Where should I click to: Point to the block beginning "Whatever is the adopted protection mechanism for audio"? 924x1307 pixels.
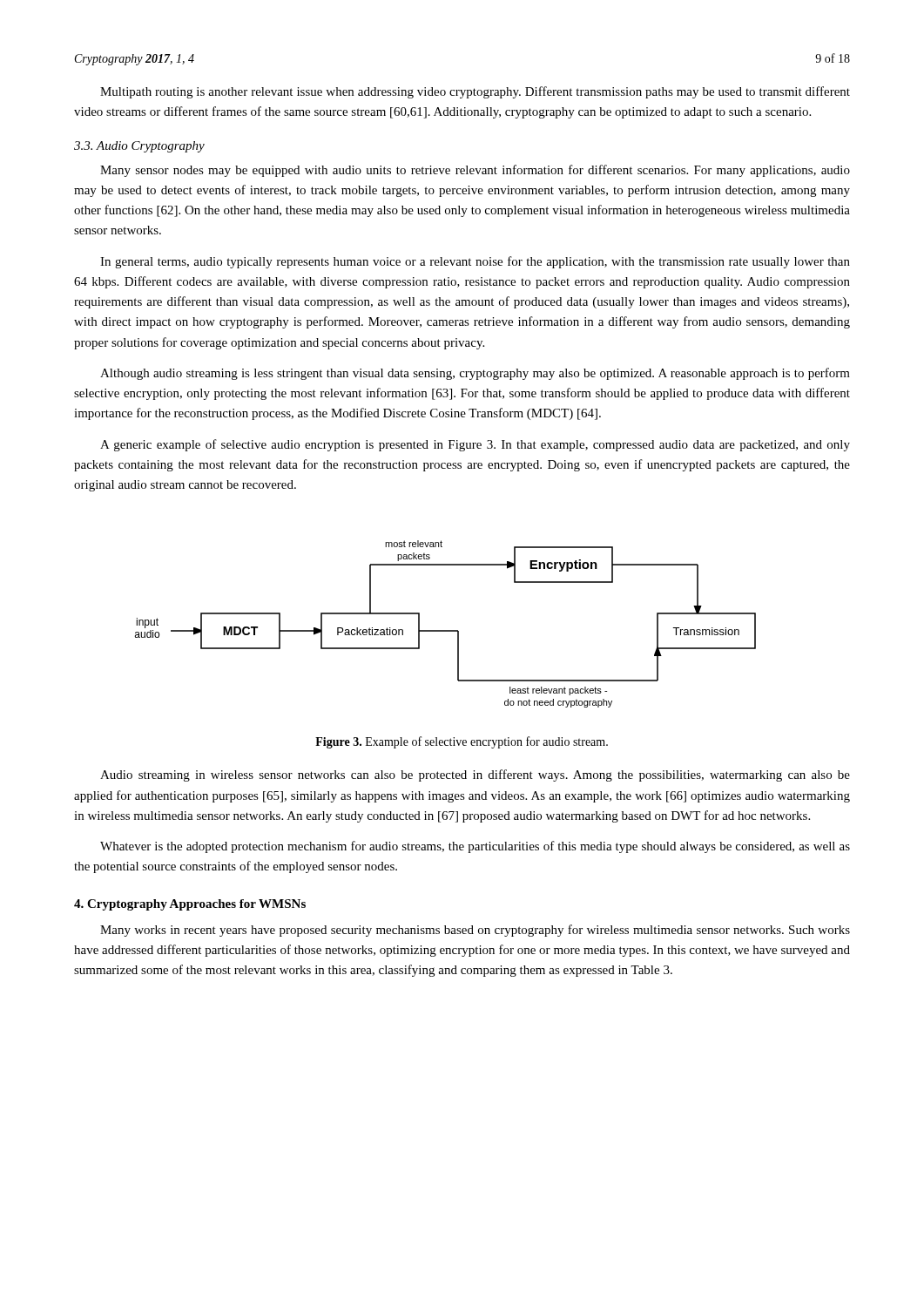462,857
